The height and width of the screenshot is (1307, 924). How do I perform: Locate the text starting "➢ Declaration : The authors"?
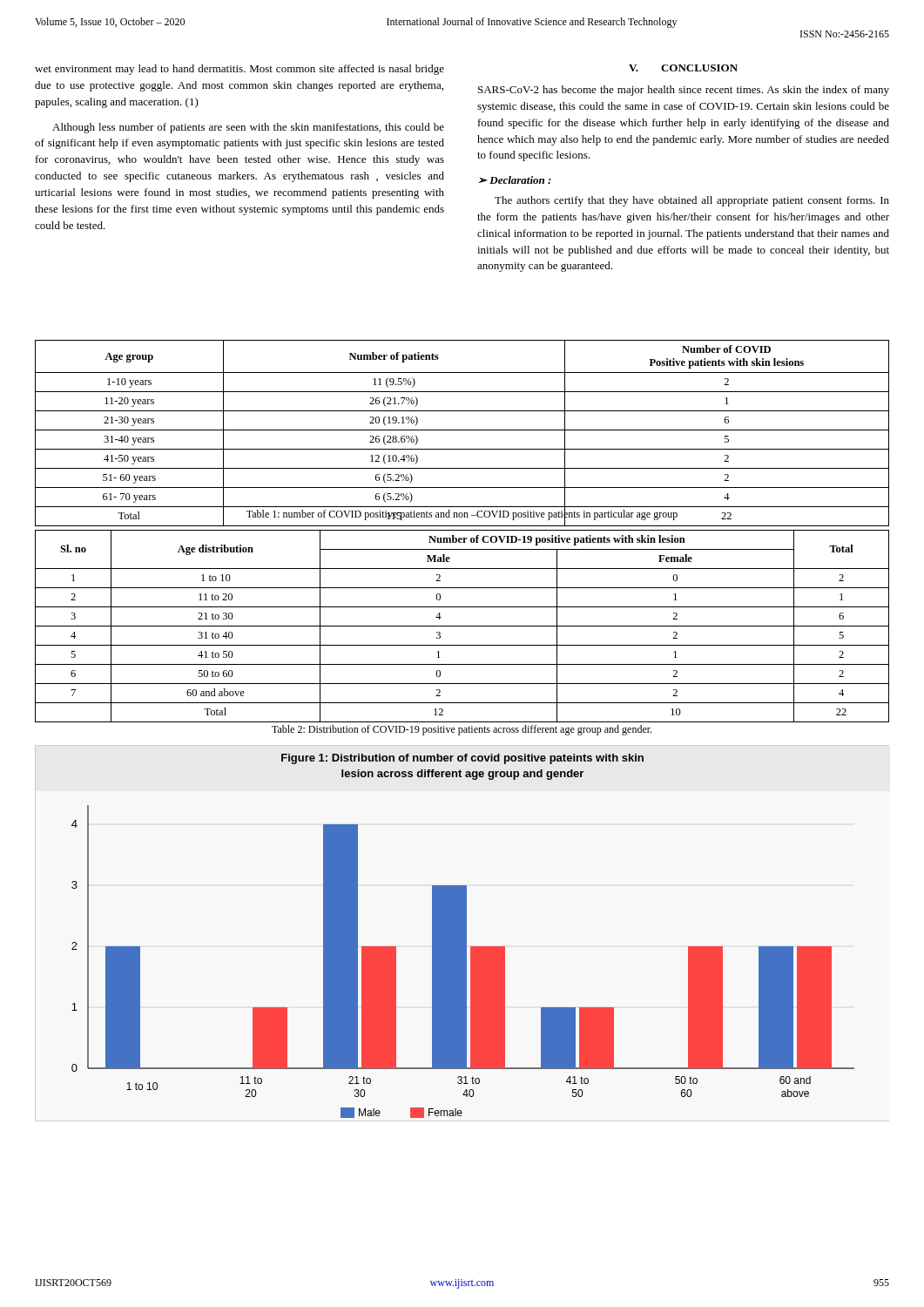(683, 224)
